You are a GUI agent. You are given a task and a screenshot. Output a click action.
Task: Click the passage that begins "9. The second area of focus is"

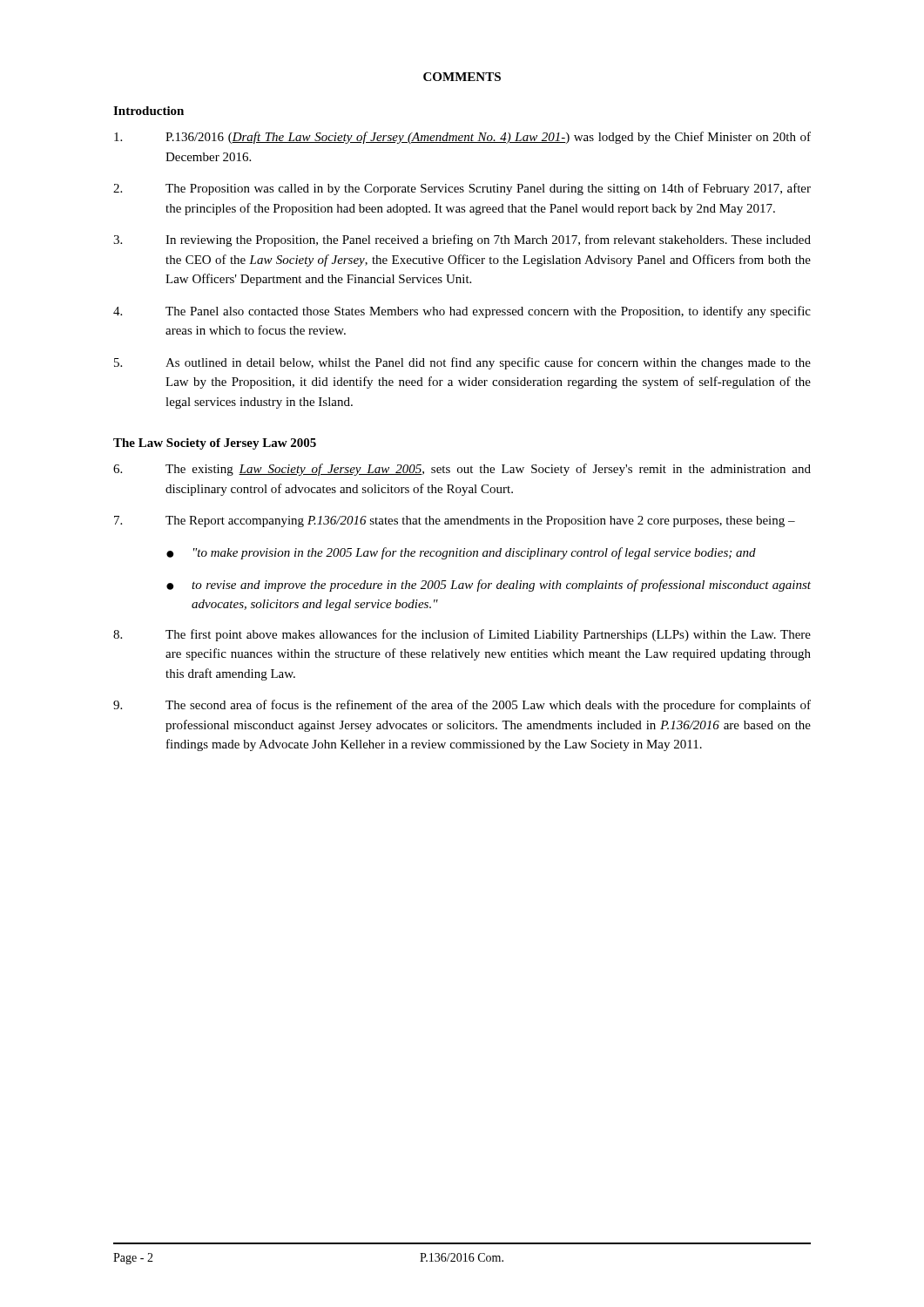(x=462, y=725)
